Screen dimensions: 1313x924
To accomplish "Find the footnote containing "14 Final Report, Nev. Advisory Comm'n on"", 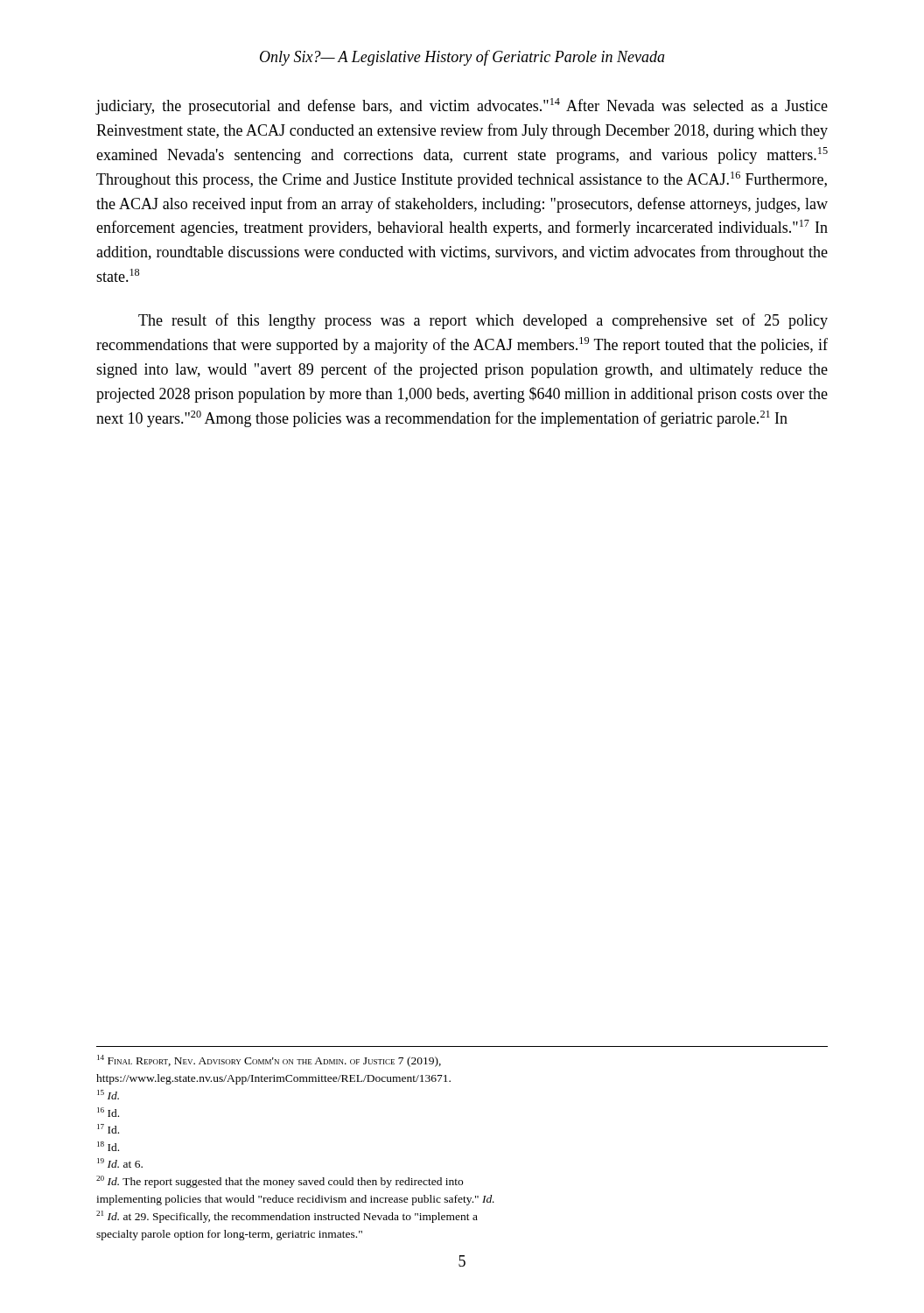I will coord(269,1061).
